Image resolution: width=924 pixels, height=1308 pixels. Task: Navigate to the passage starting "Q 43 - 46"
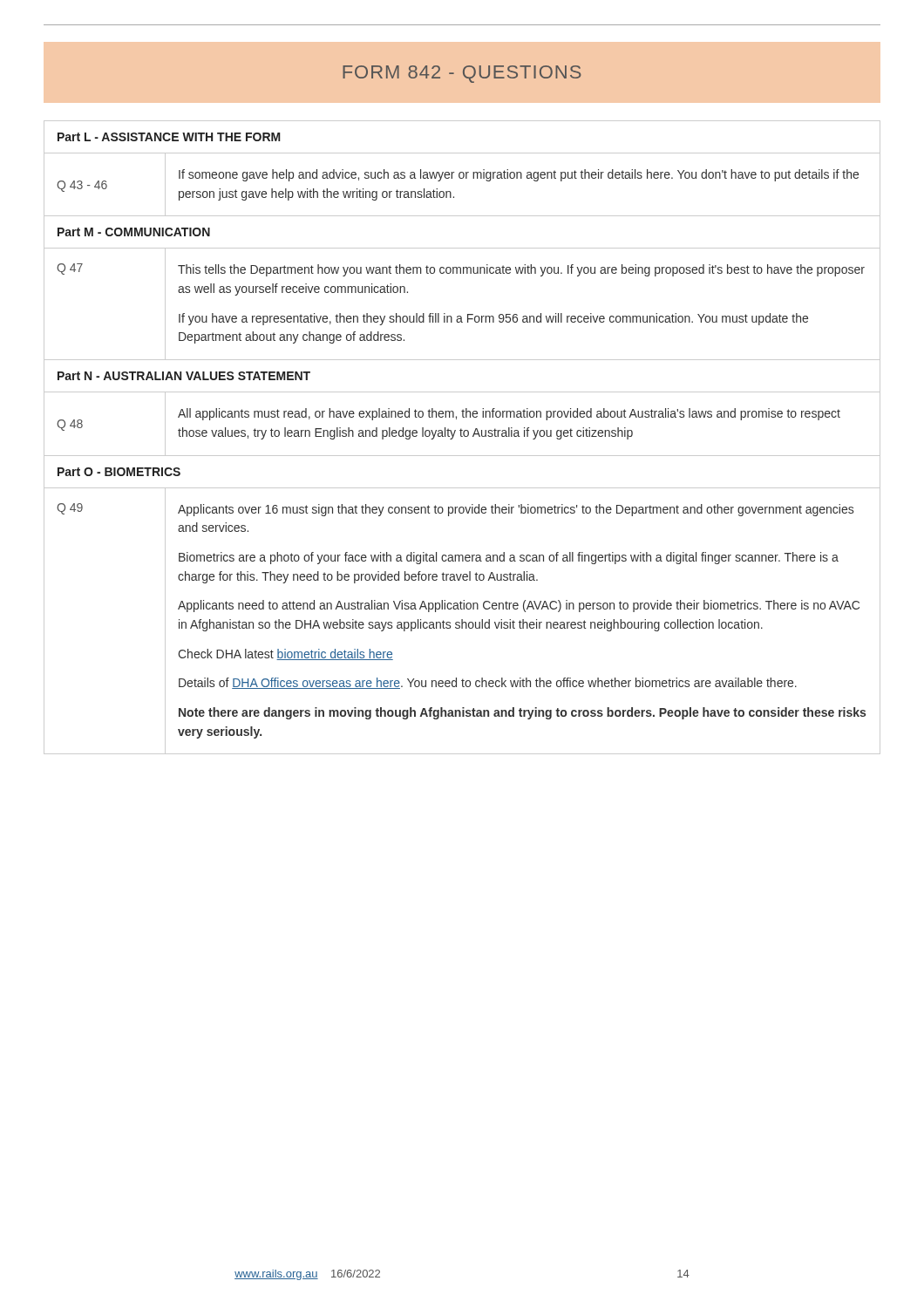82,185
